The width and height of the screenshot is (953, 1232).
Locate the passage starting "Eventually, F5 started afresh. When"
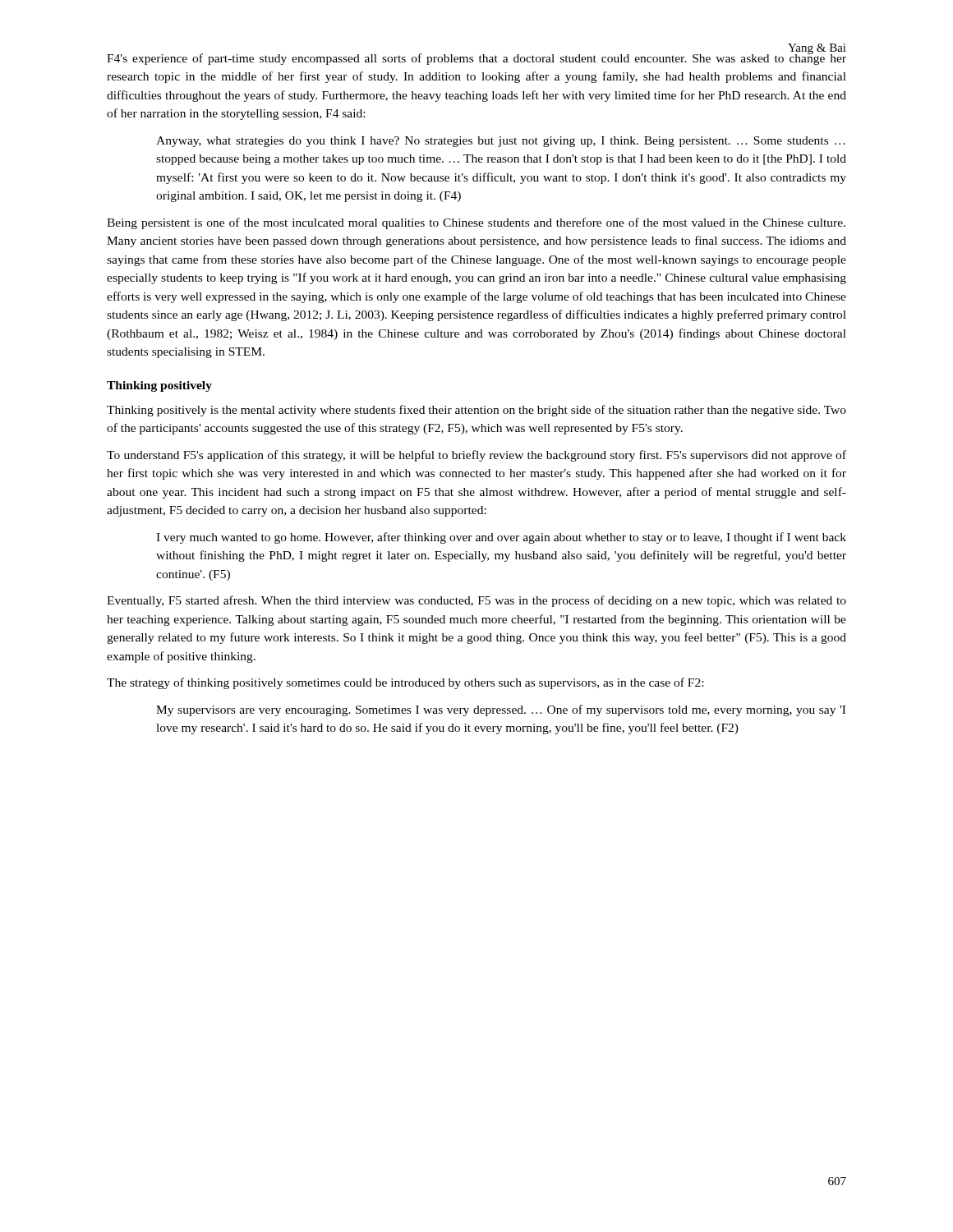476,628
